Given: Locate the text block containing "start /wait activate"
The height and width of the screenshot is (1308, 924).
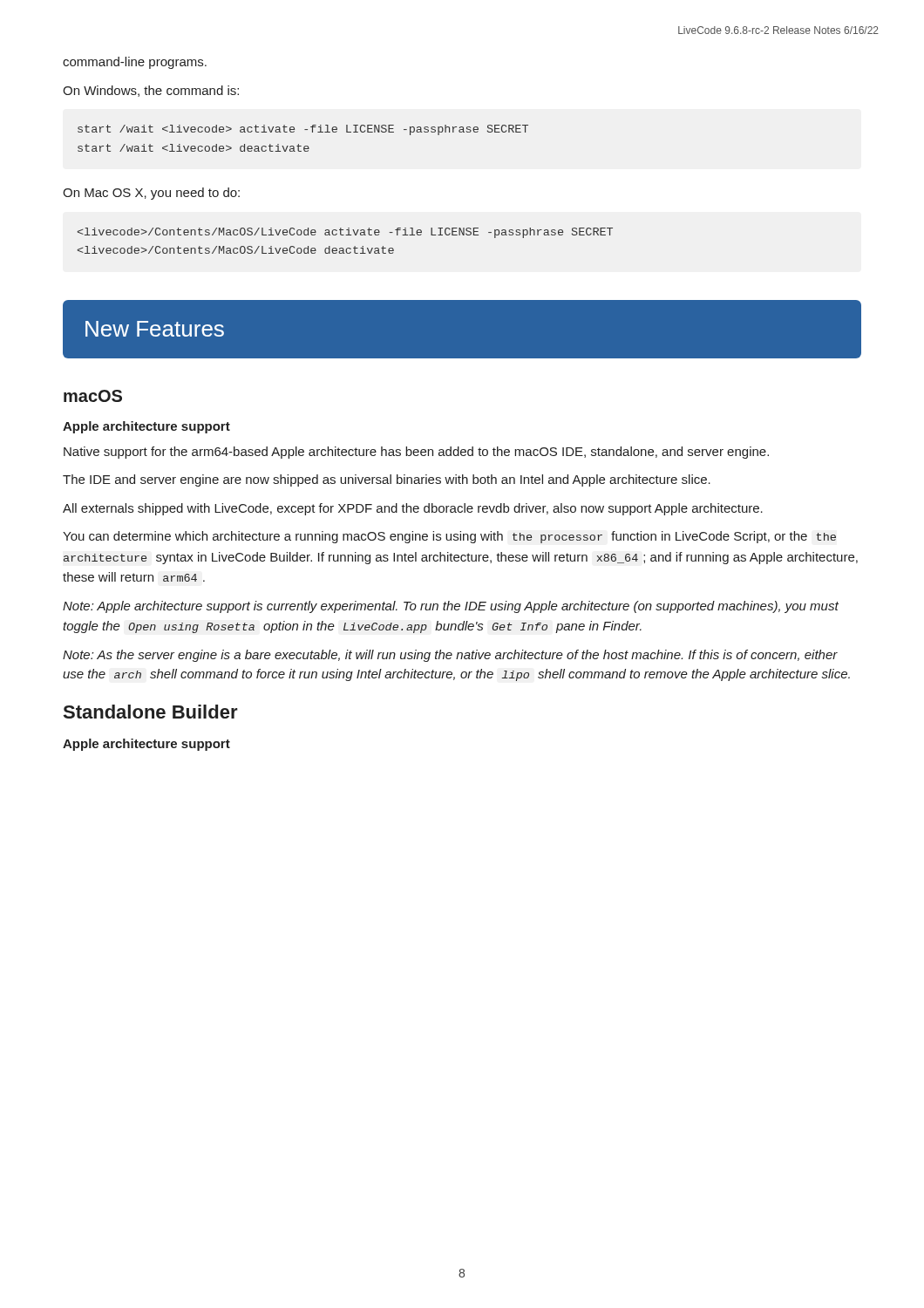Looking at the screenshot, I should tap(303, 139).
